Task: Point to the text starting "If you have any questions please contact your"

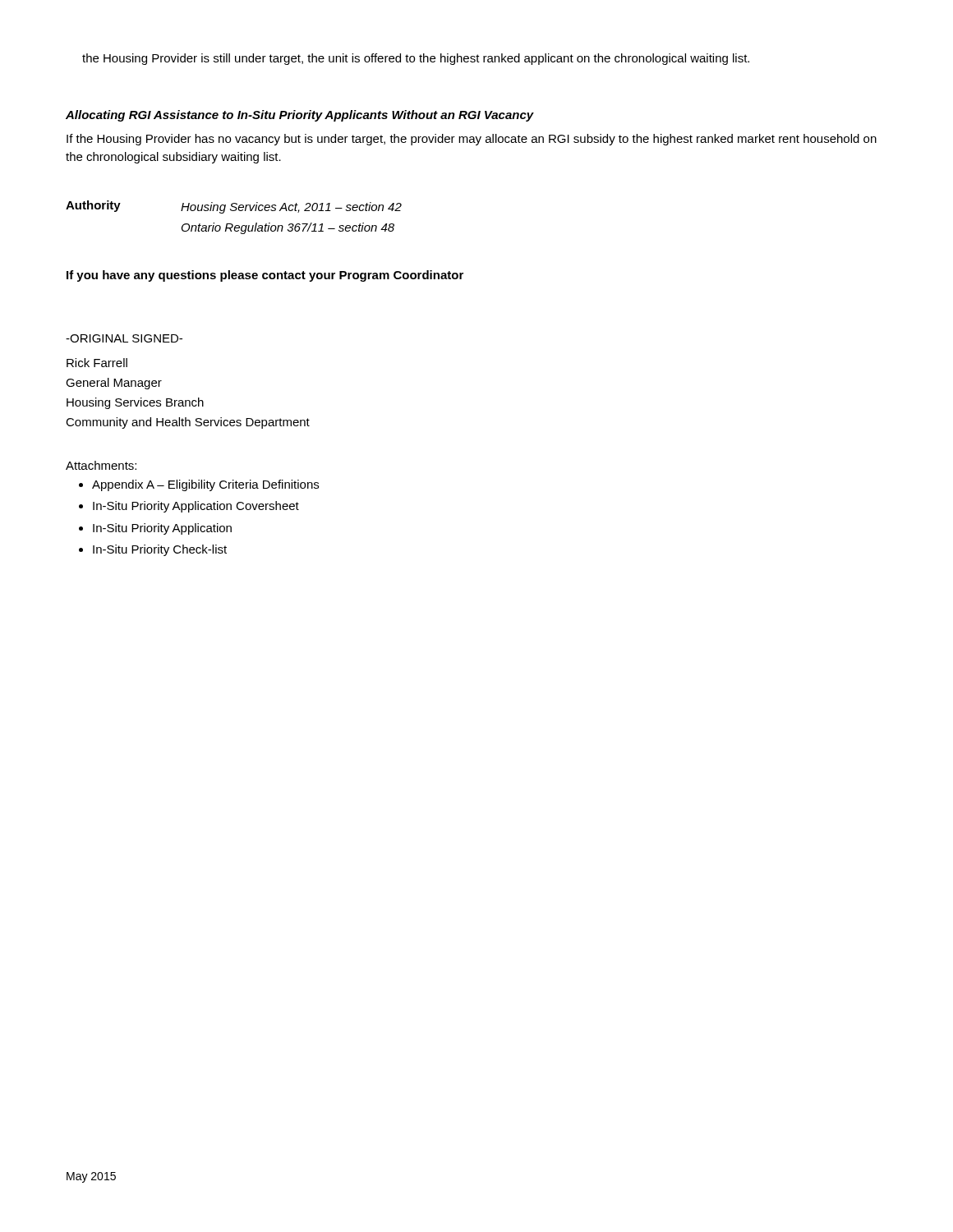Action: point(265,274)
